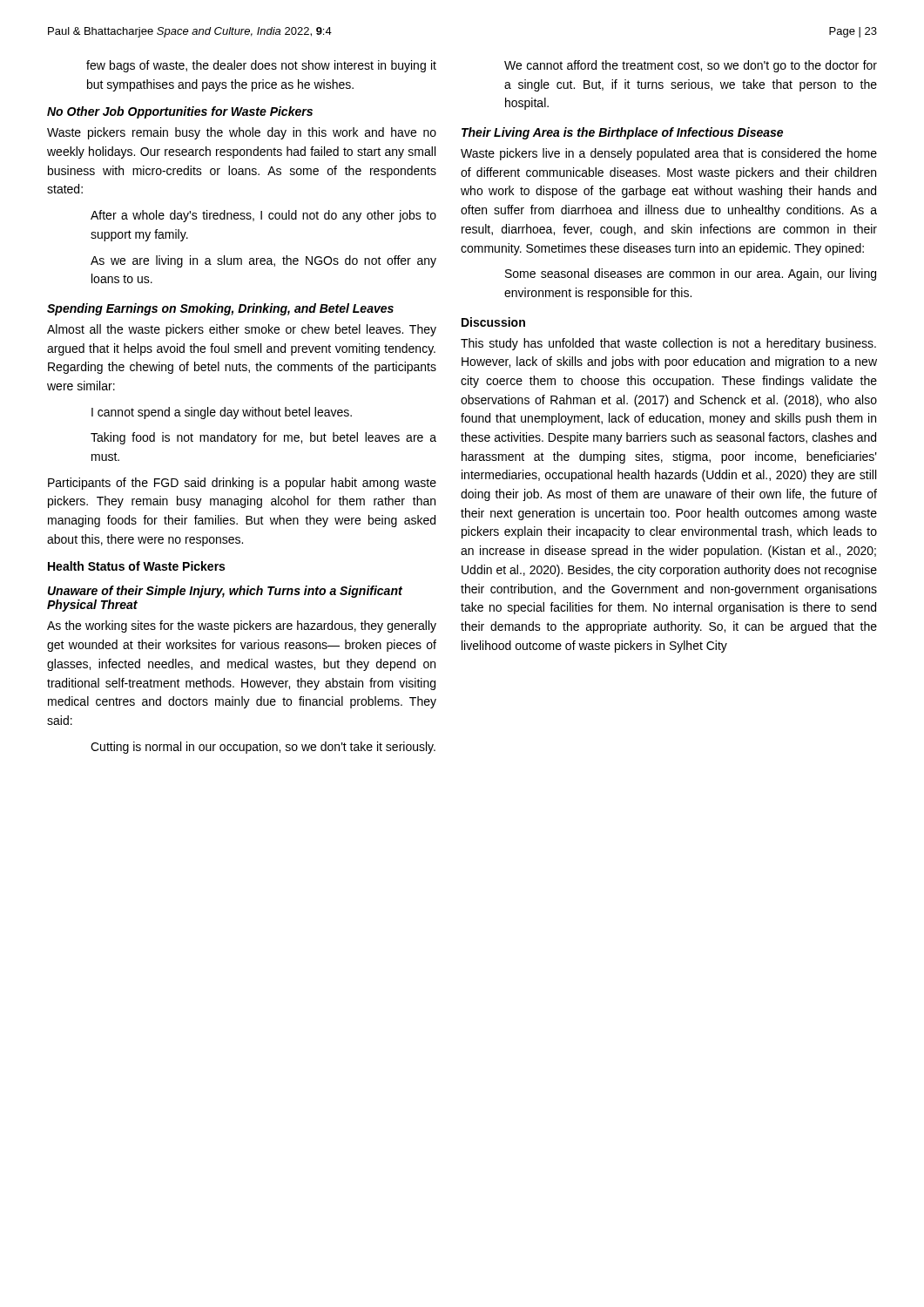This screenshot has width=924, height=1307.
Task: Locate the section header with the text "Unaware of their Simple Injury,"
Action: pos(225,598)
